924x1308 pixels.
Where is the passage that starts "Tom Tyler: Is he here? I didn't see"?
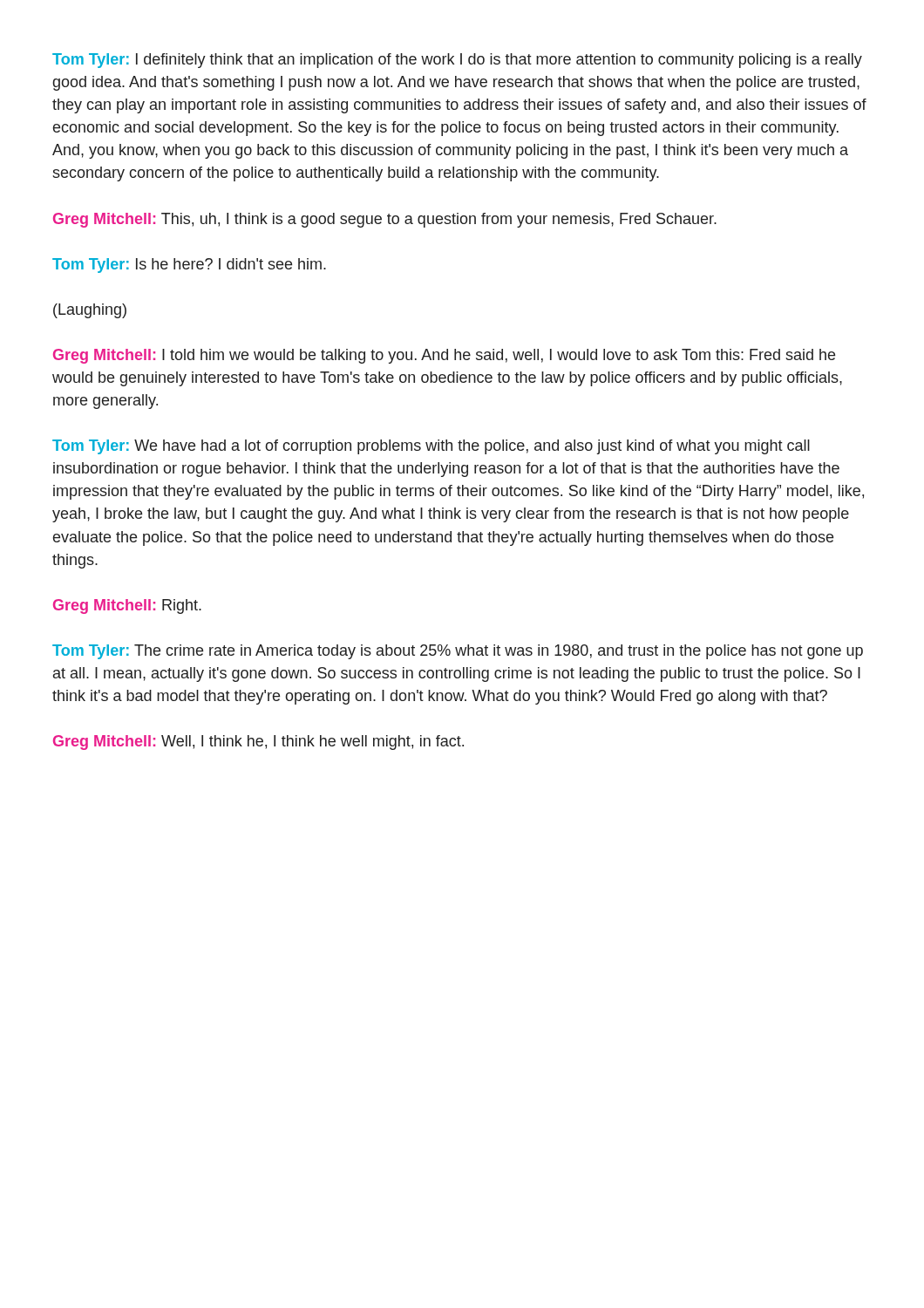pos(190,264)
